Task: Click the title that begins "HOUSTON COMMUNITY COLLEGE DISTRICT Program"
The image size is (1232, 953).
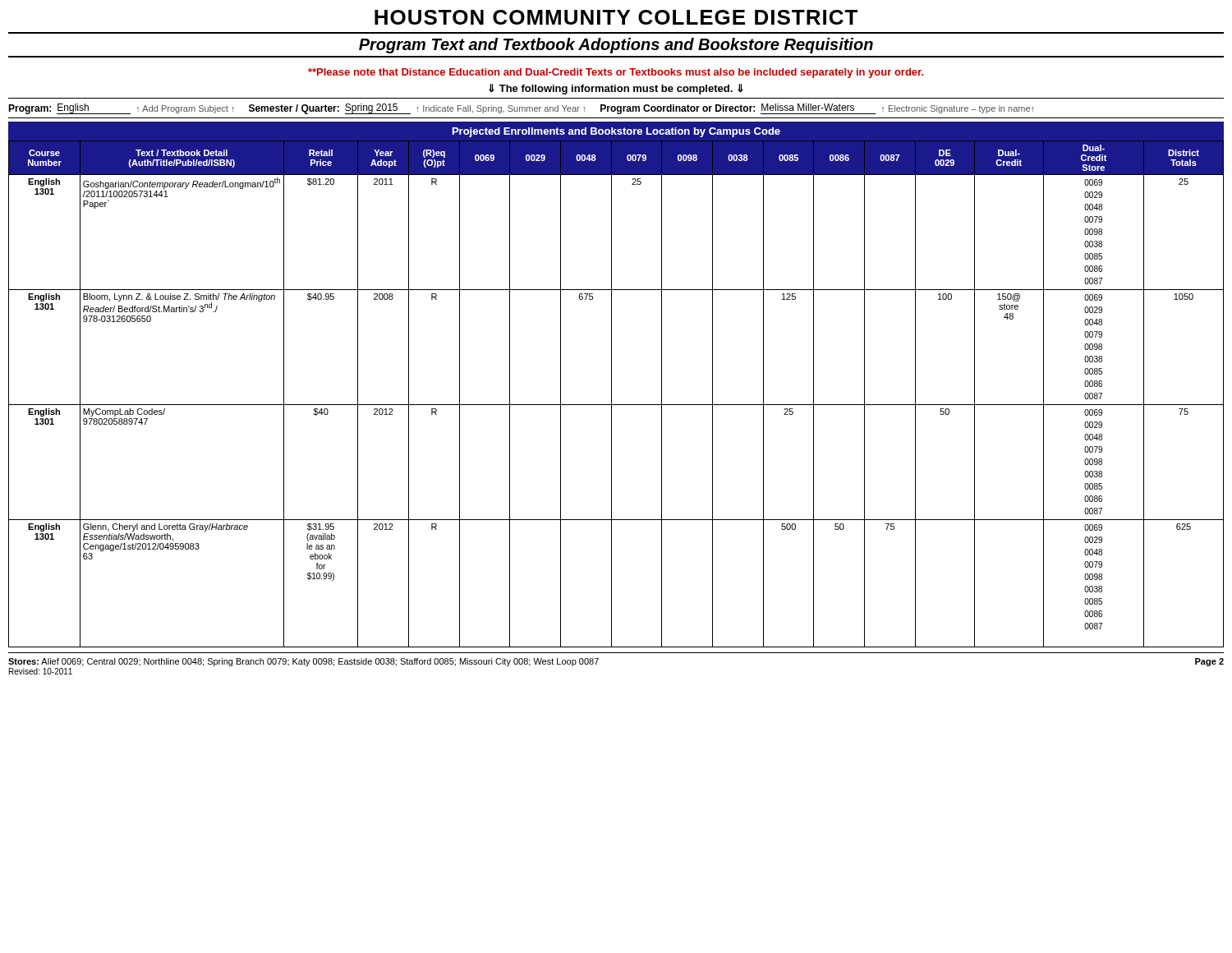Action: pyautogui.click(x=616, y=31)
